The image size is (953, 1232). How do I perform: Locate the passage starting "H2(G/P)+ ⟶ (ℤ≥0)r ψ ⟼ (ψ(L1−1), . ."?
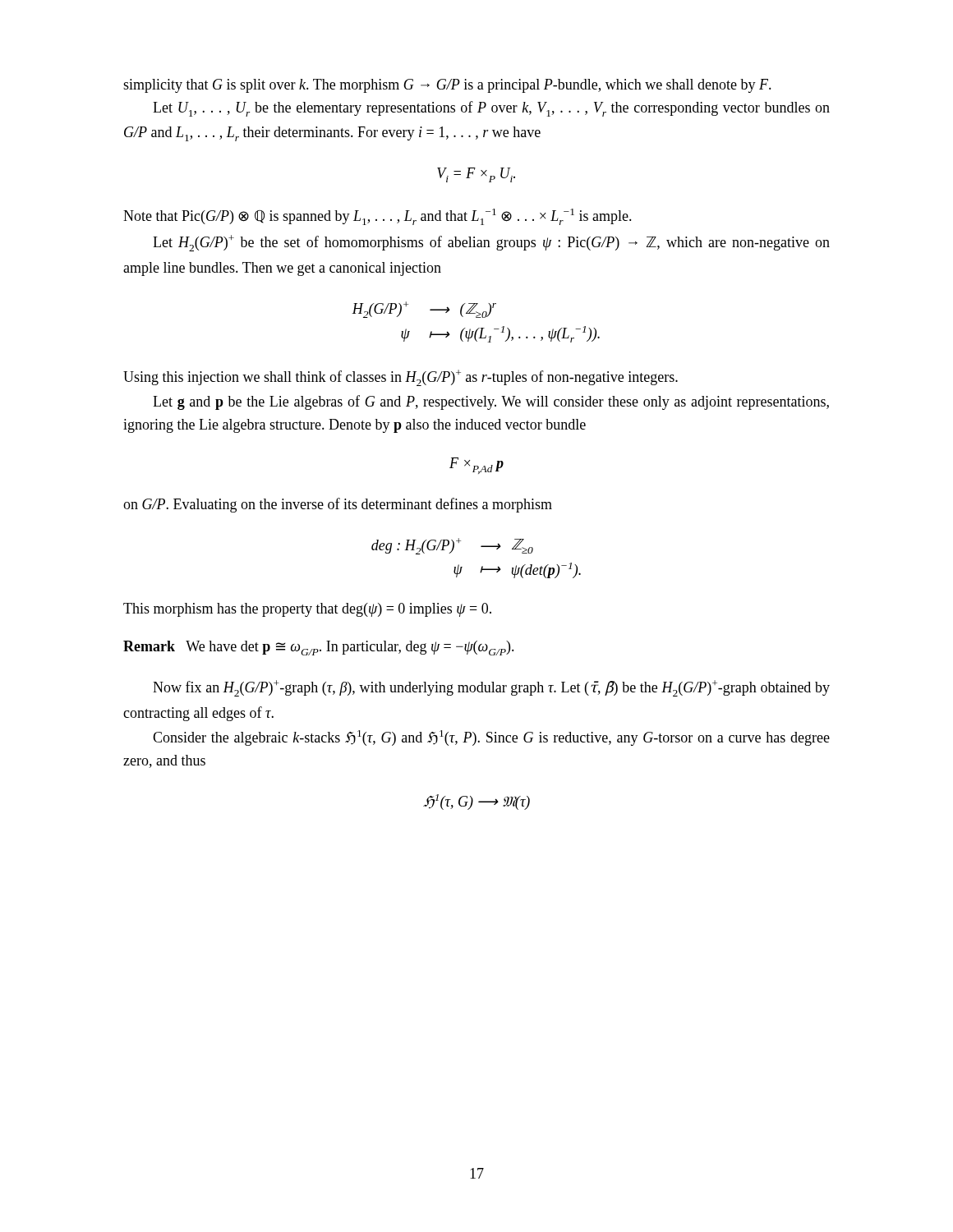pyautogui.click(x=476, y=322)
